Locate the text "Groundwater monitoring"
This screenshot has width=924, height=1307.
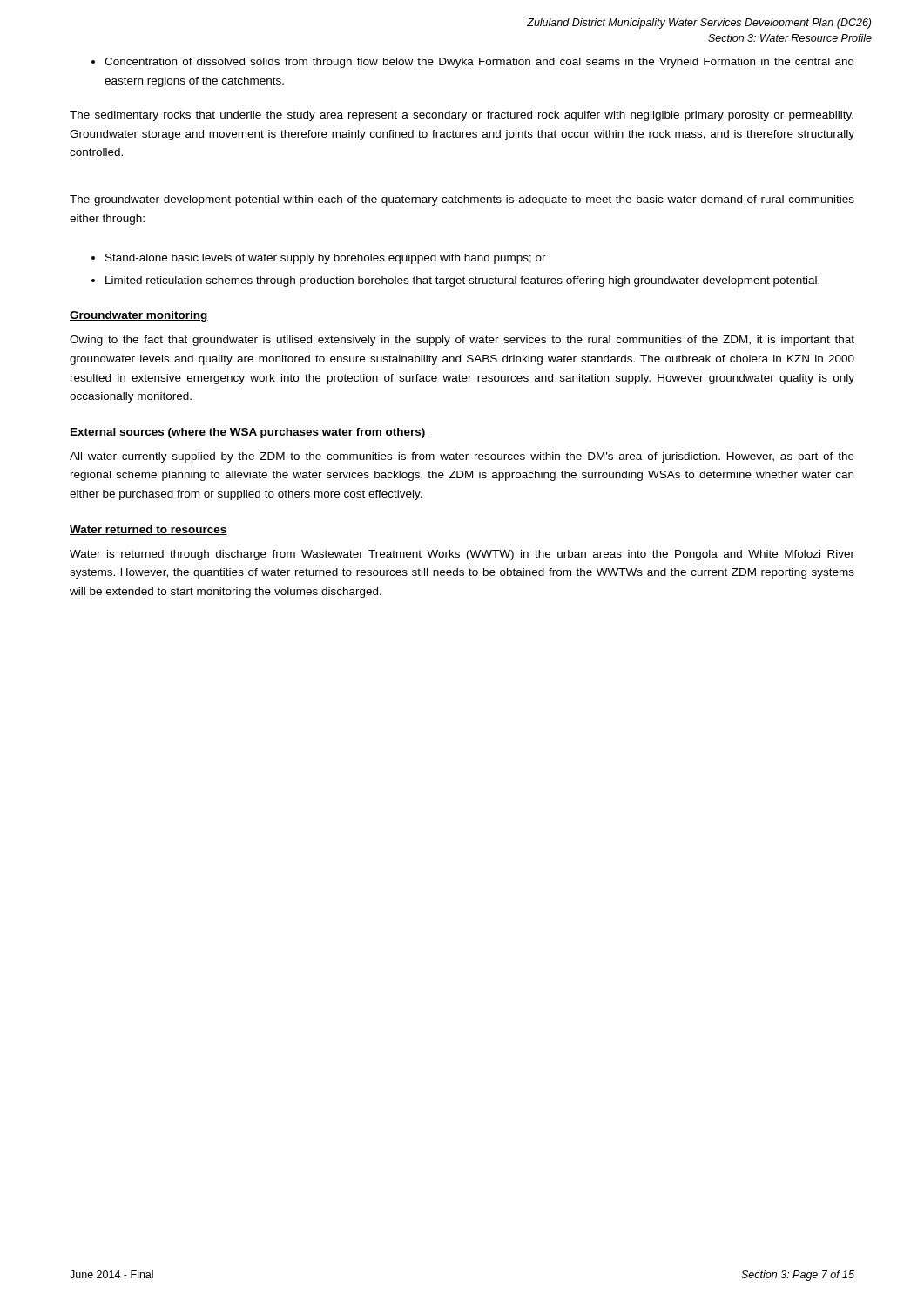click(139, 315)
